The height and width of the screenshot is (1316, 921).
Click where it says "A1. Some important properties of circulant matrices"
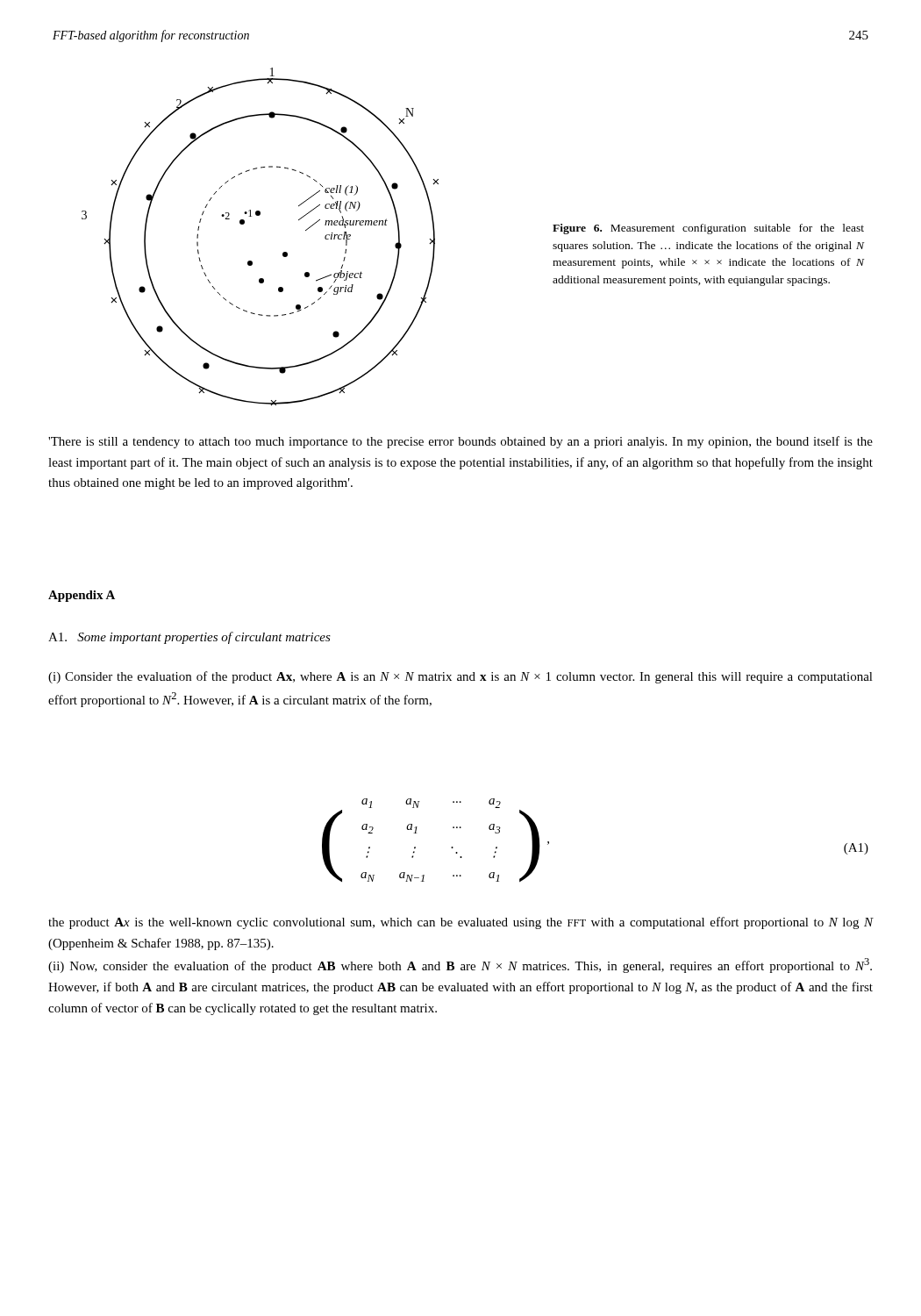click(189, 637)
